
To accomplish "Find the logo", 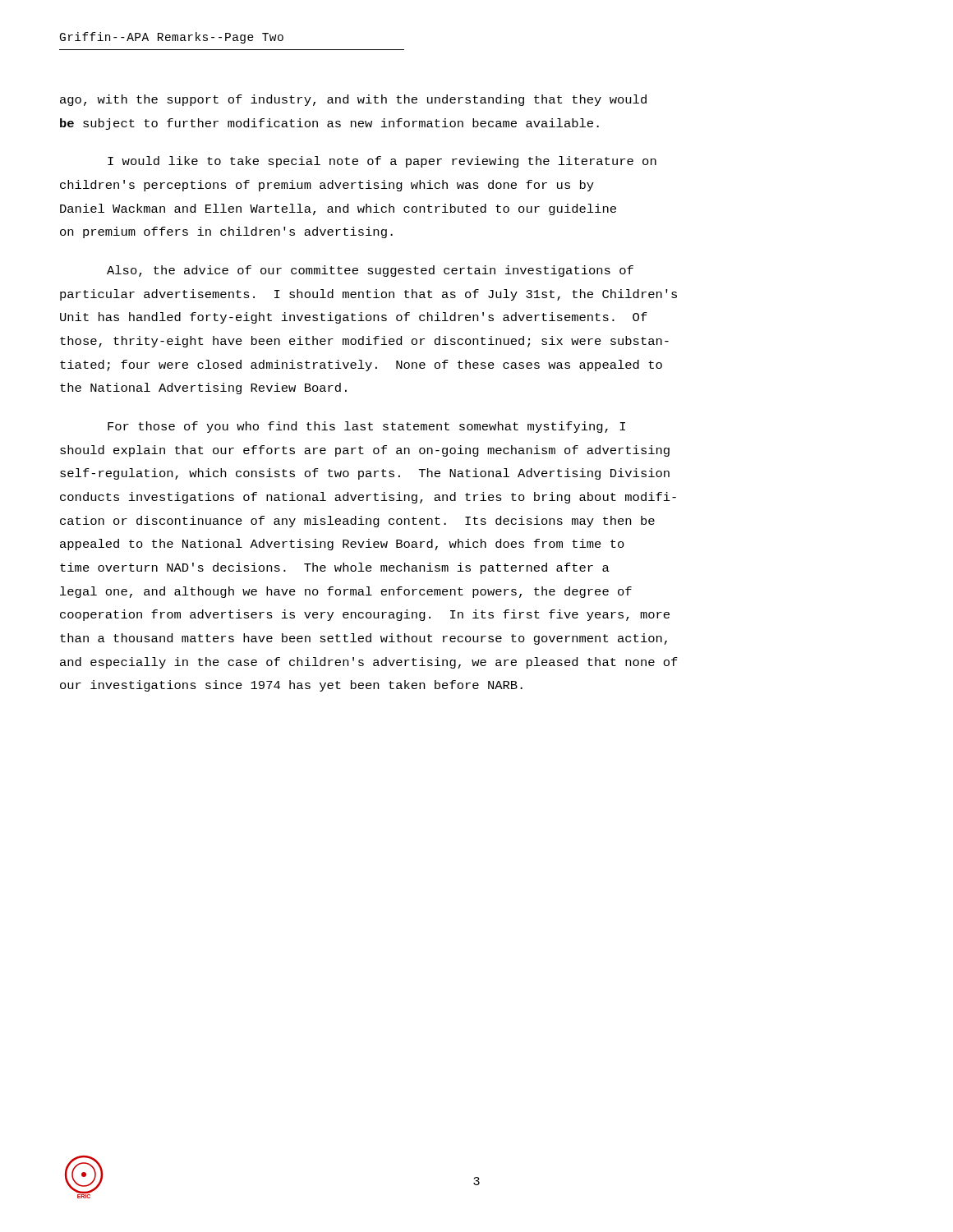I will pos(84,1176).
